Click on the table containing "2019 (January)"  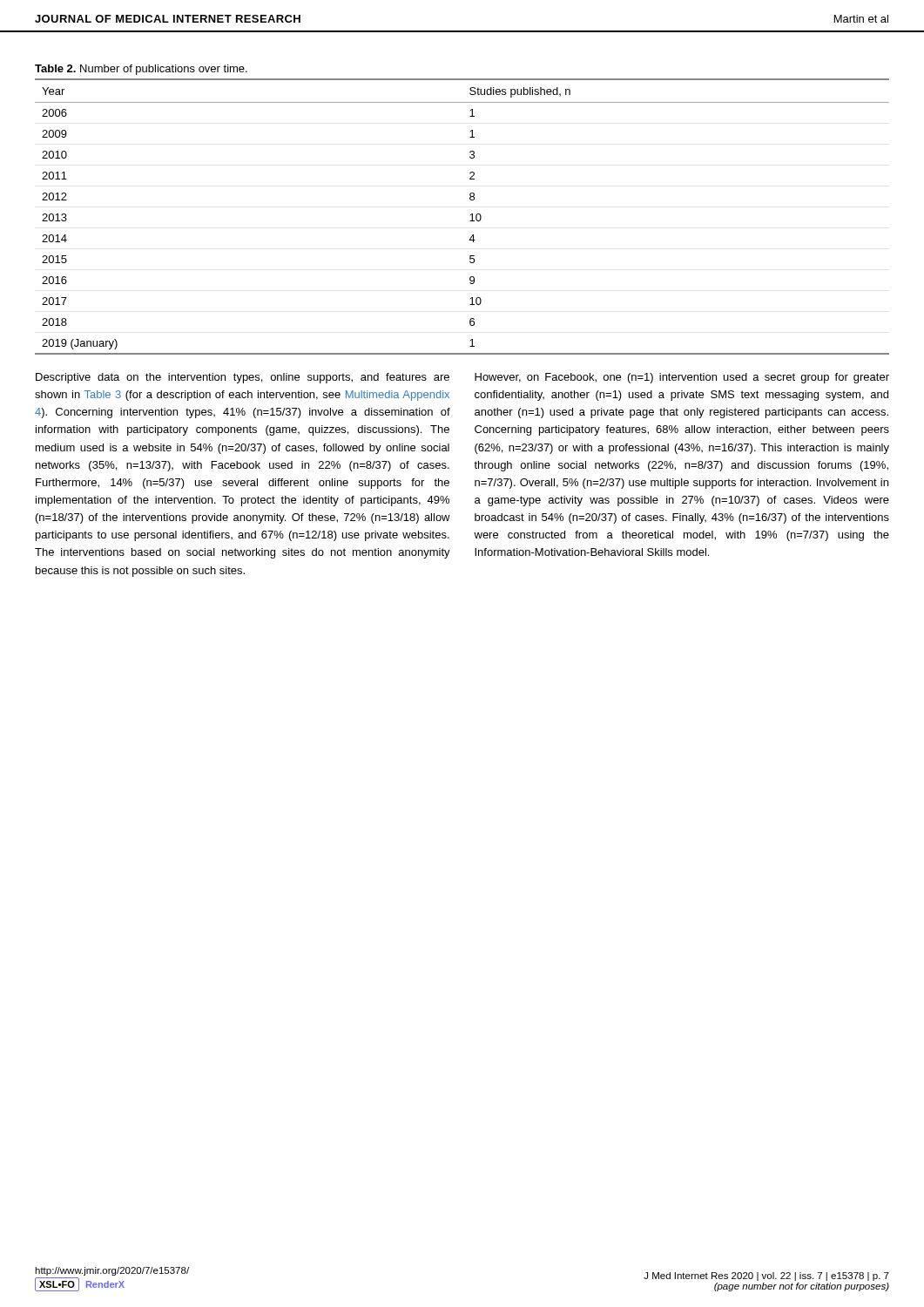pyautogui.click(x=462, y=217)
